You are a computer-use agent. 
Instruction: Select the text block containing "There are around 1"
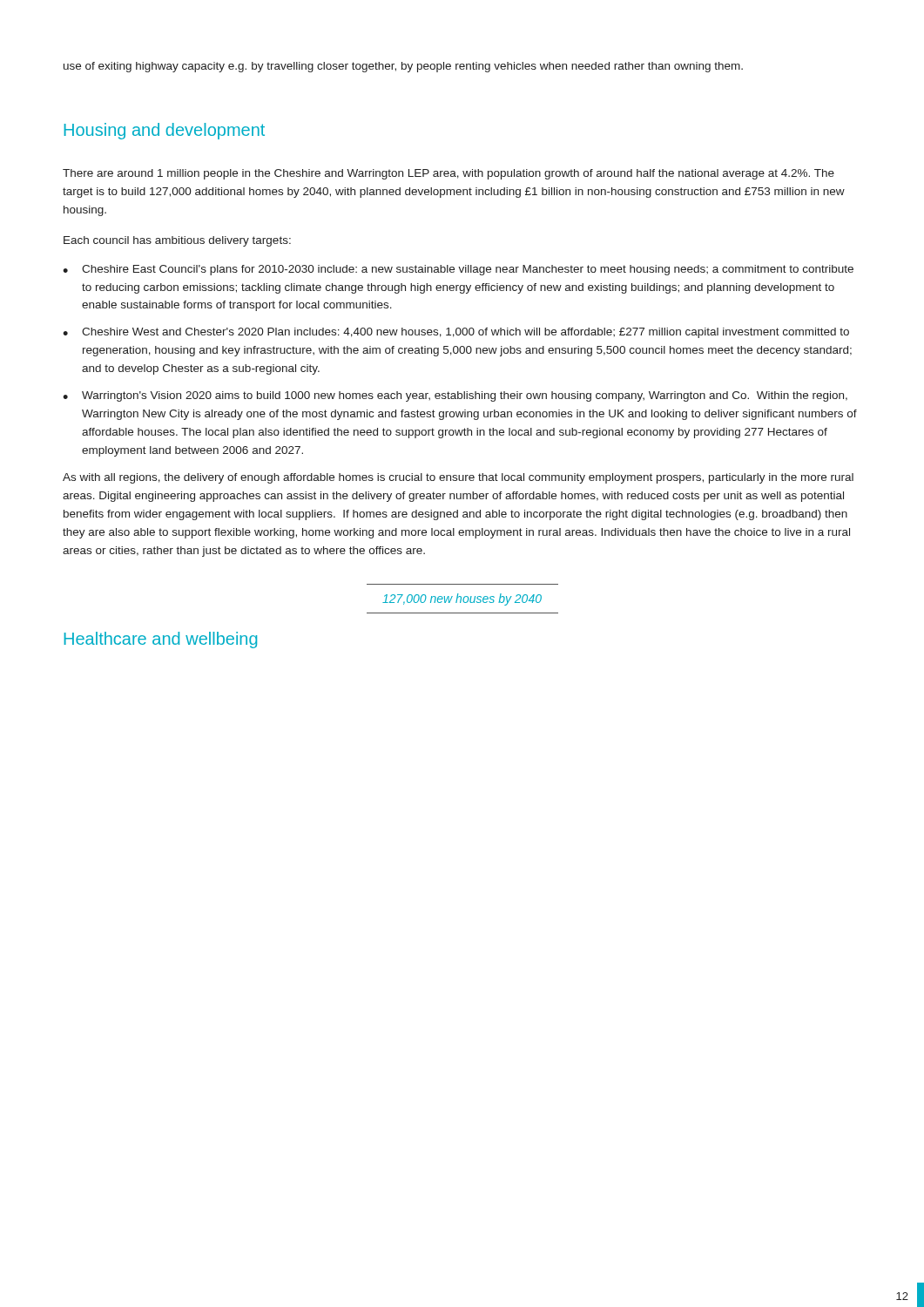[462, 192]
